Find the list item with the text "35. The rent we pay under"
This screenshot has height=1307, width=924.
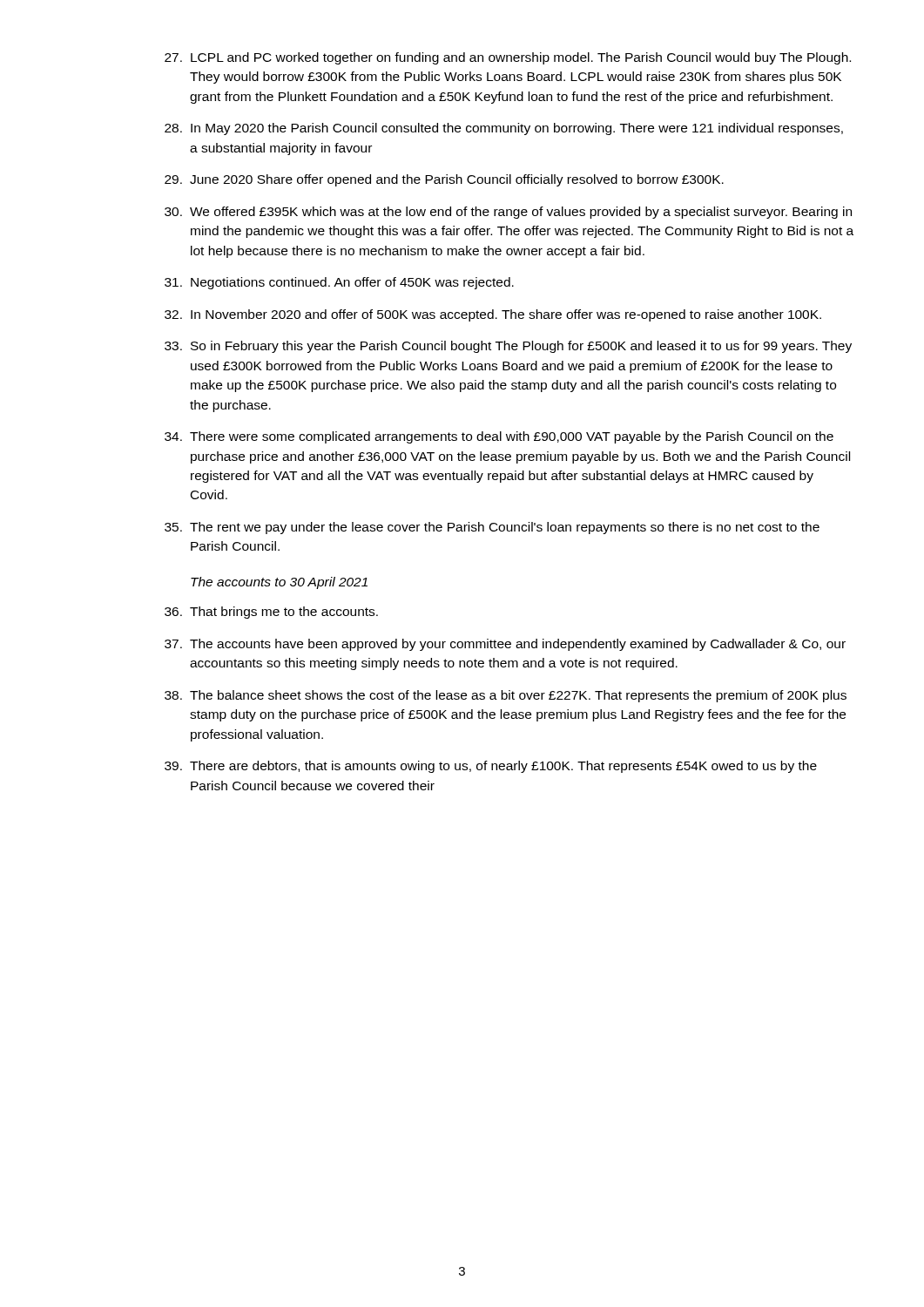(484, 537)
